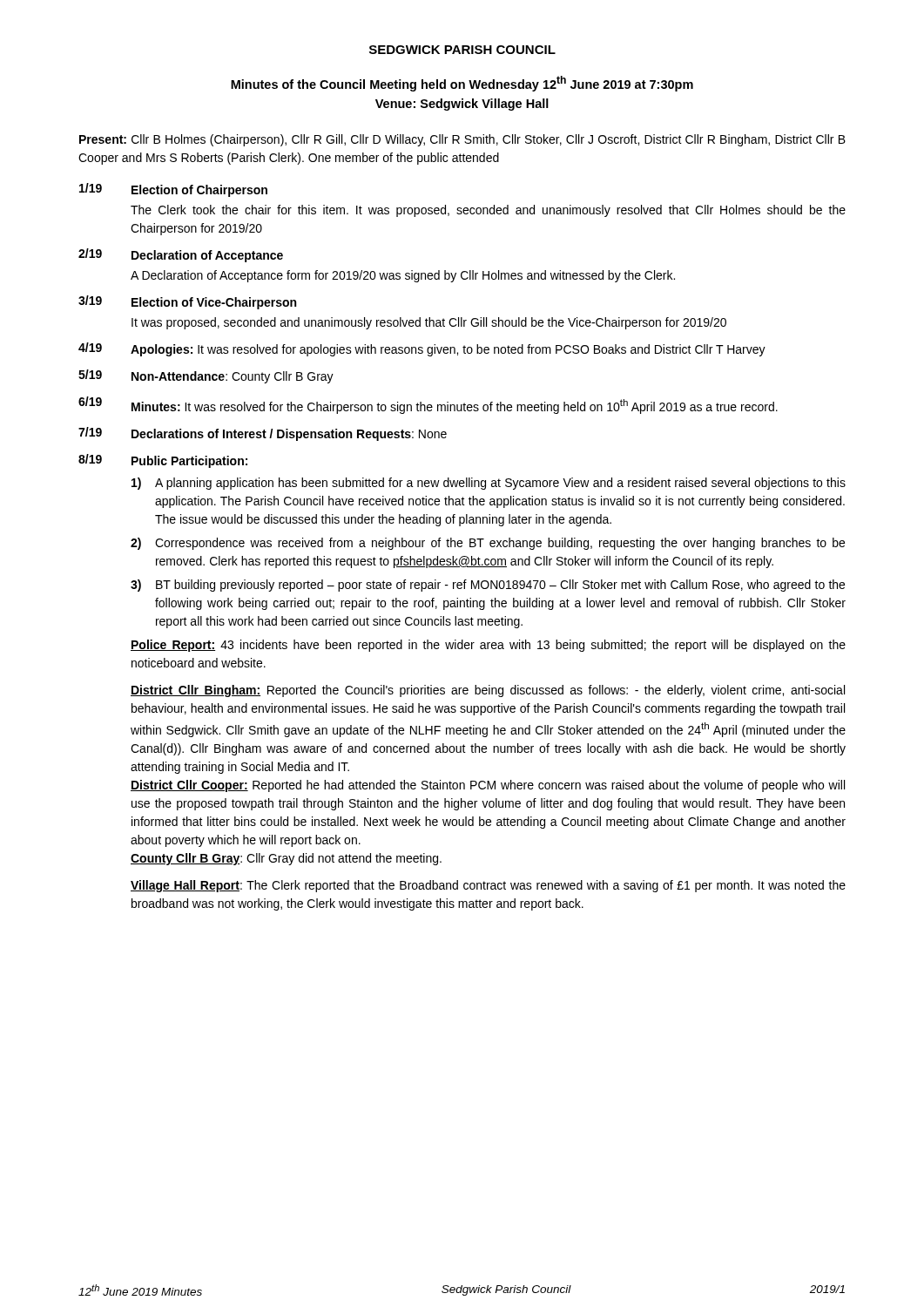The width and height of the screenshot is (924, 1307).
Task: Locate the block of text that opens with "Present: Cllr B Holmes (Chairperson), Cllr R"
Action: click(462, 149)
